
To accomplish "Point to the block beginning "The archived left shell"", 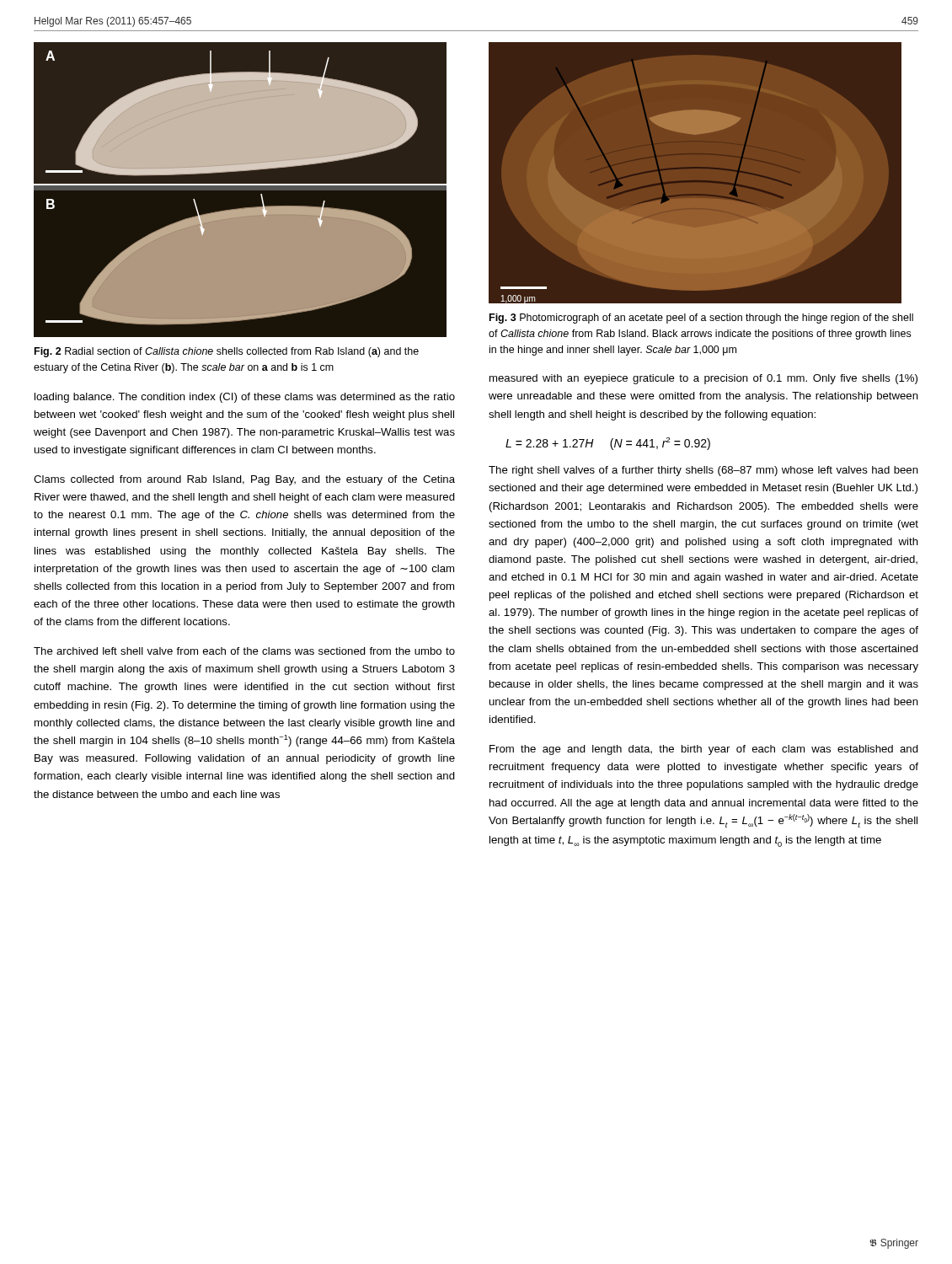I will 244,722.
